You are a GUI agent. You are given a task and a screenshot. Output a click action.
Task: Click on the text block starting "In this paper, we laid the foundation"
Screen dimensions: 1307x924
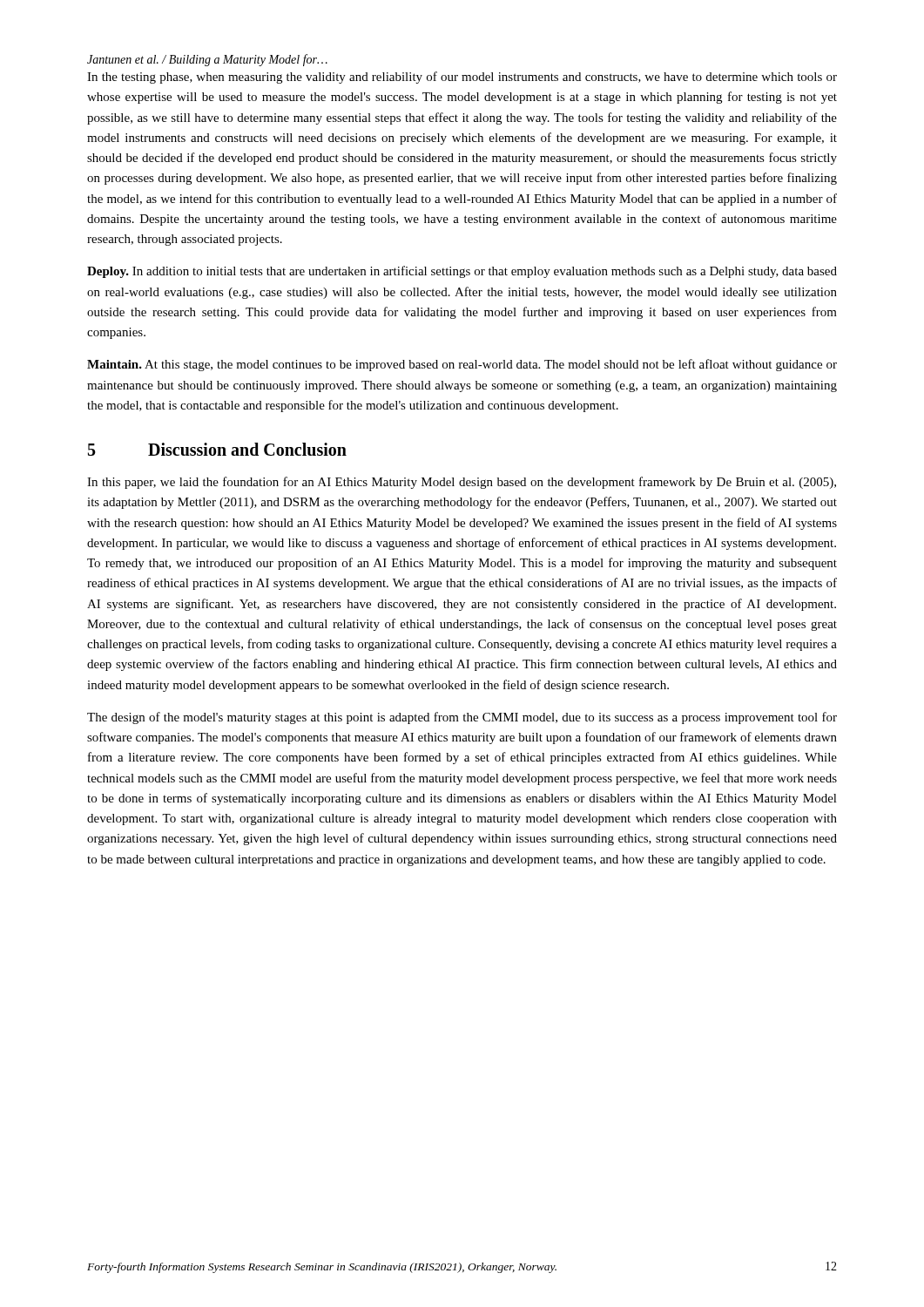click(462, 583)
